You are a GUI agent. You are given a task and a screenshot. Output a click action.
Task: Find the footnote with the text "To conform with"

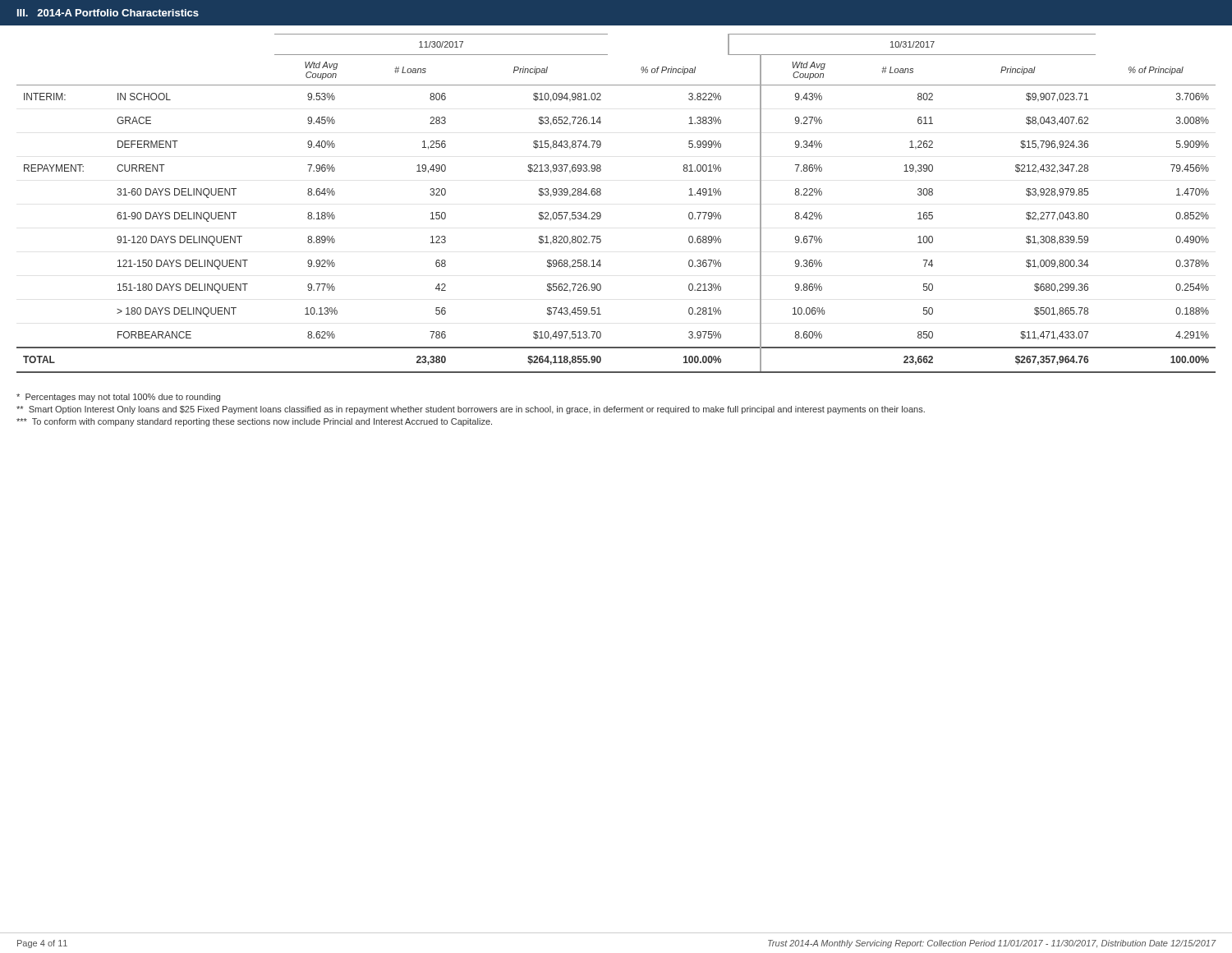click(616, 421)
